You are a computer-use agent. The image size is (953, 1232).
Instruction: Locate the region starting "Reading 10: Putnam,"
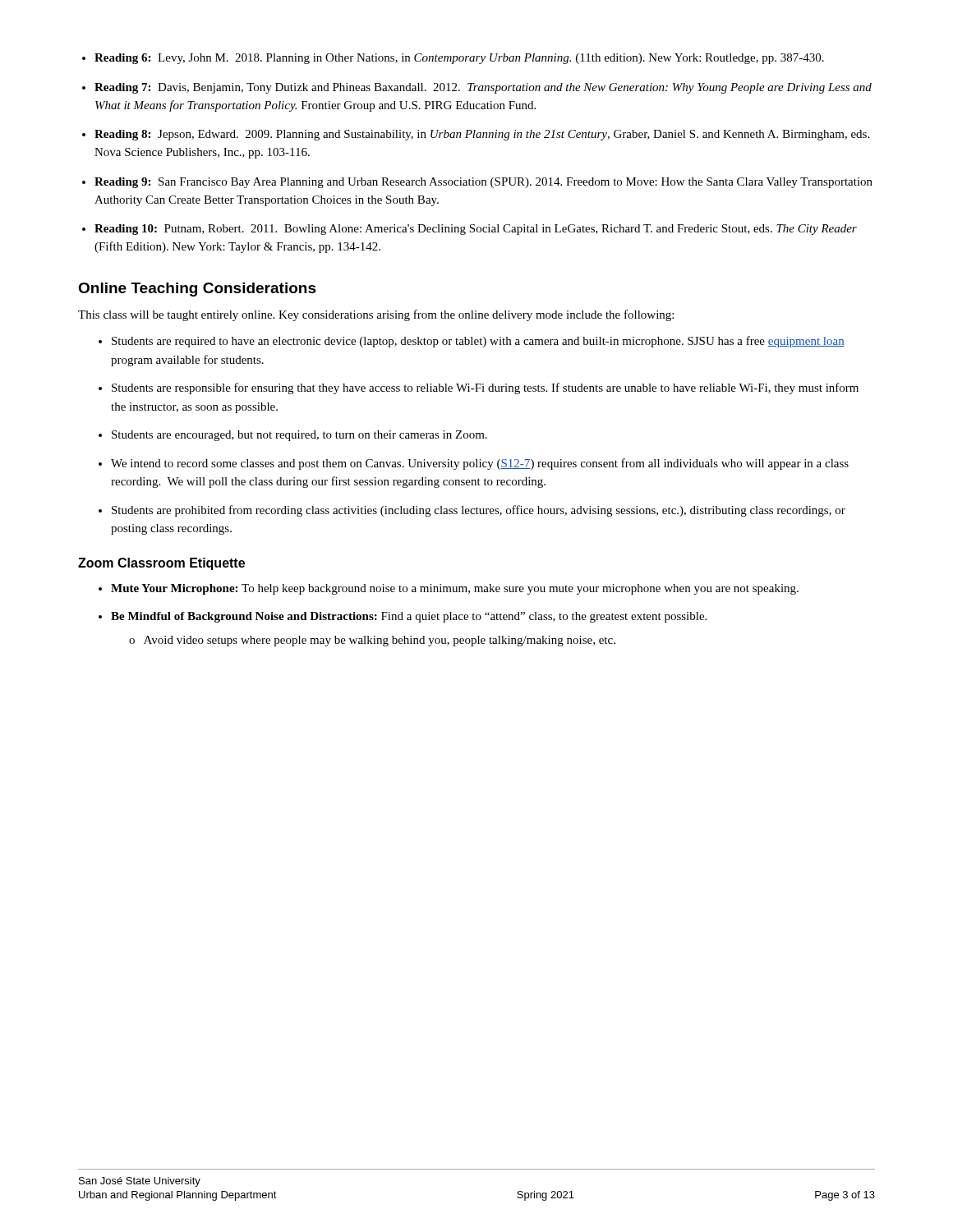pyautogui.click(x=476, y=237)
